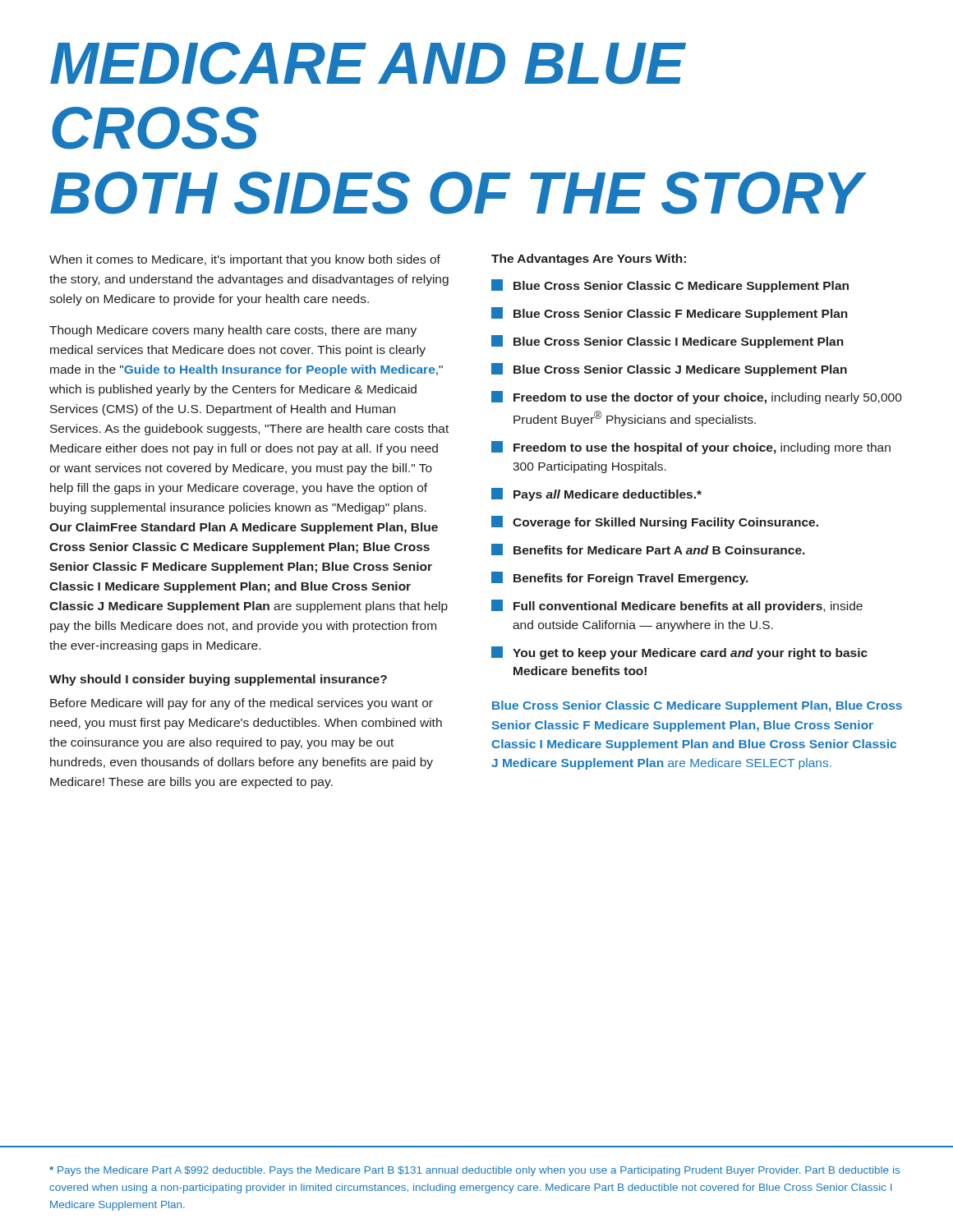The image size is (953, 1232).
Task: Point to the passage starting "Pays all Medicare deductibles.*"
Action: coord(698,495)
